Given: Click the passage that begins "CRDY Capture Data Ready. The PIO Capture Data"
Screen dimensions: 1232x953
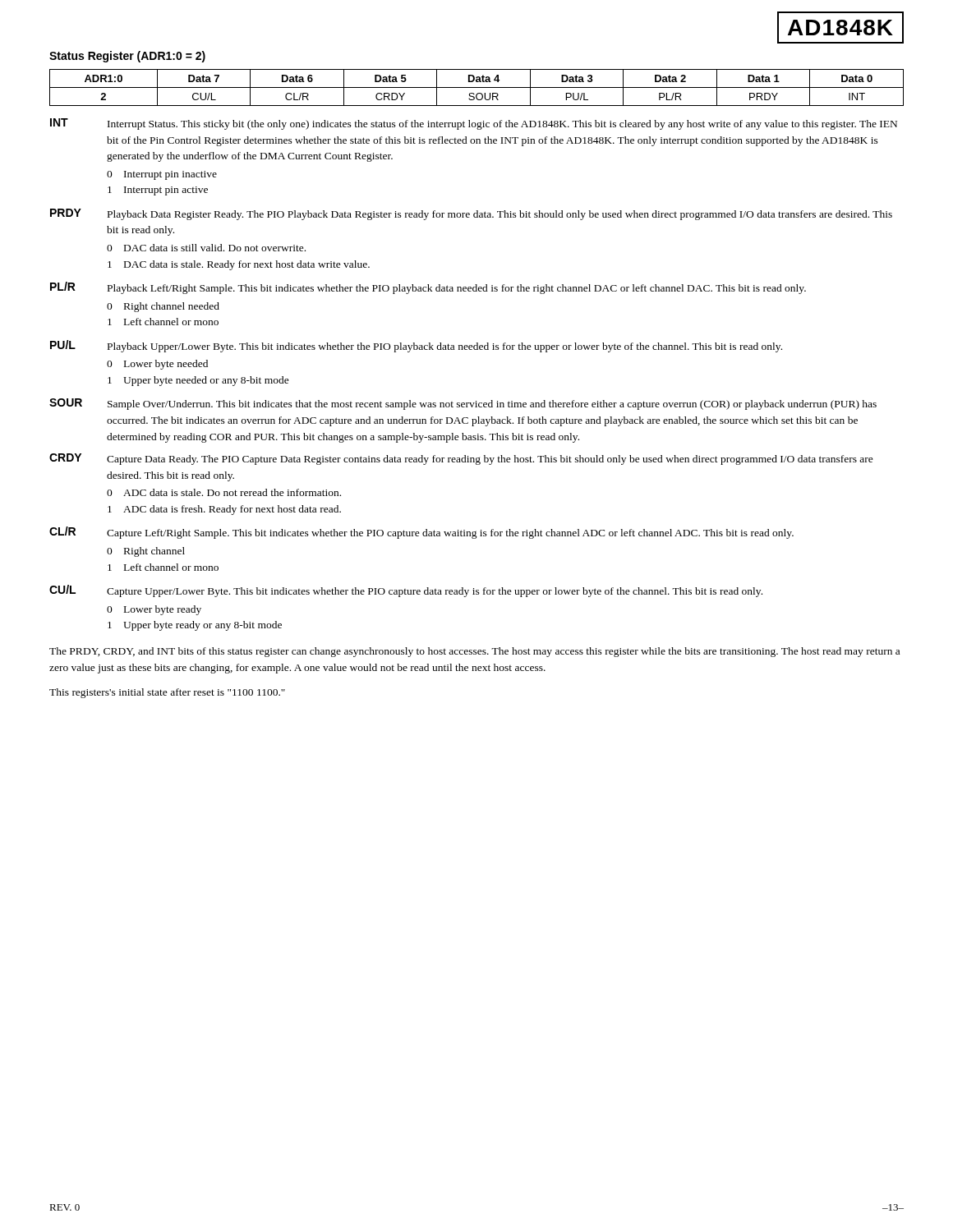Looking at the screenshot, I should point(461,459).
